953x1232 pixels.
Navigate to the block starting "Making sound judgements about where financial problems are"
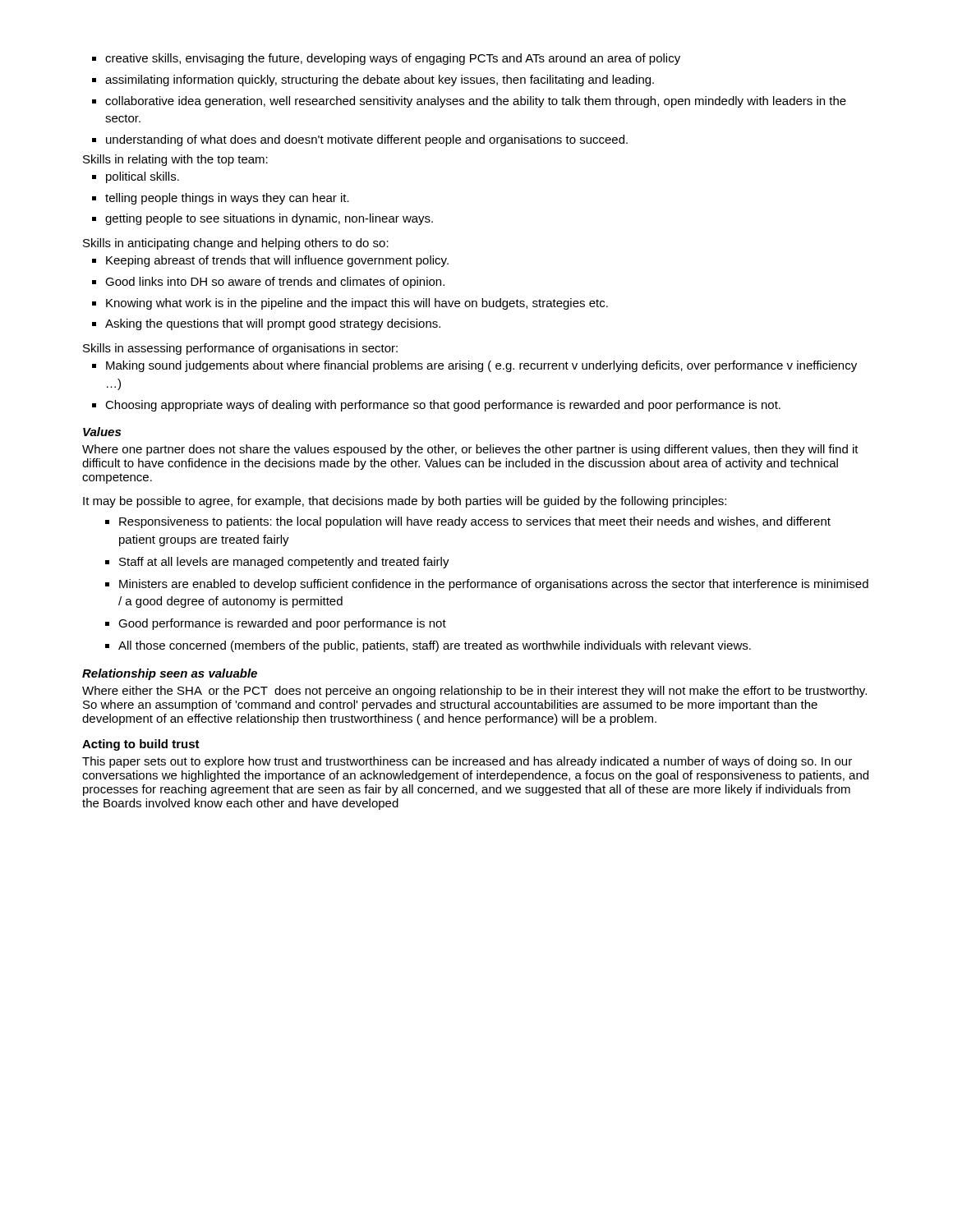click(474, 366)
